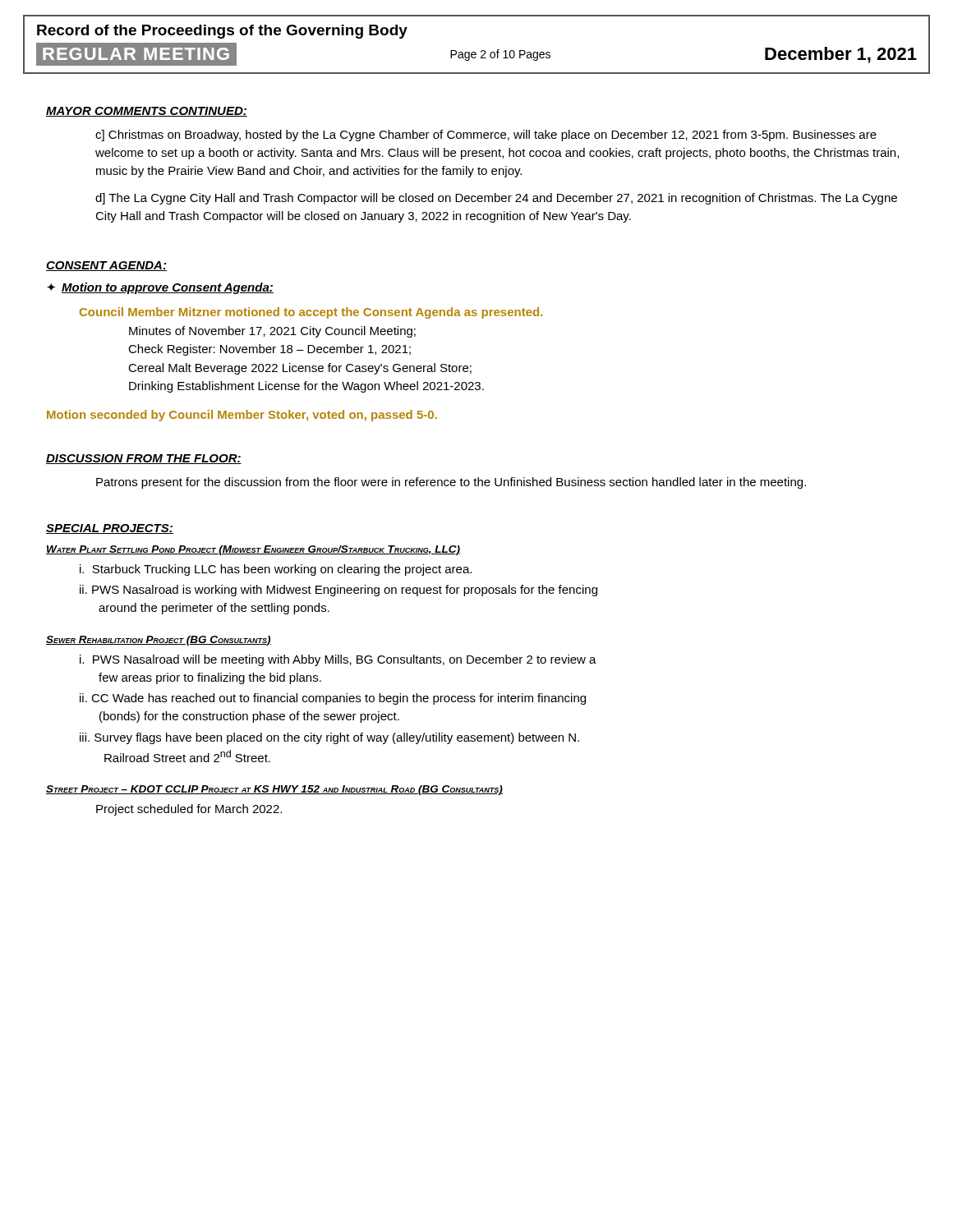
Task: Point to the block beginning "iii. Survey flags have been placed"
Action: pyautogui.click(x=493, y=748)
